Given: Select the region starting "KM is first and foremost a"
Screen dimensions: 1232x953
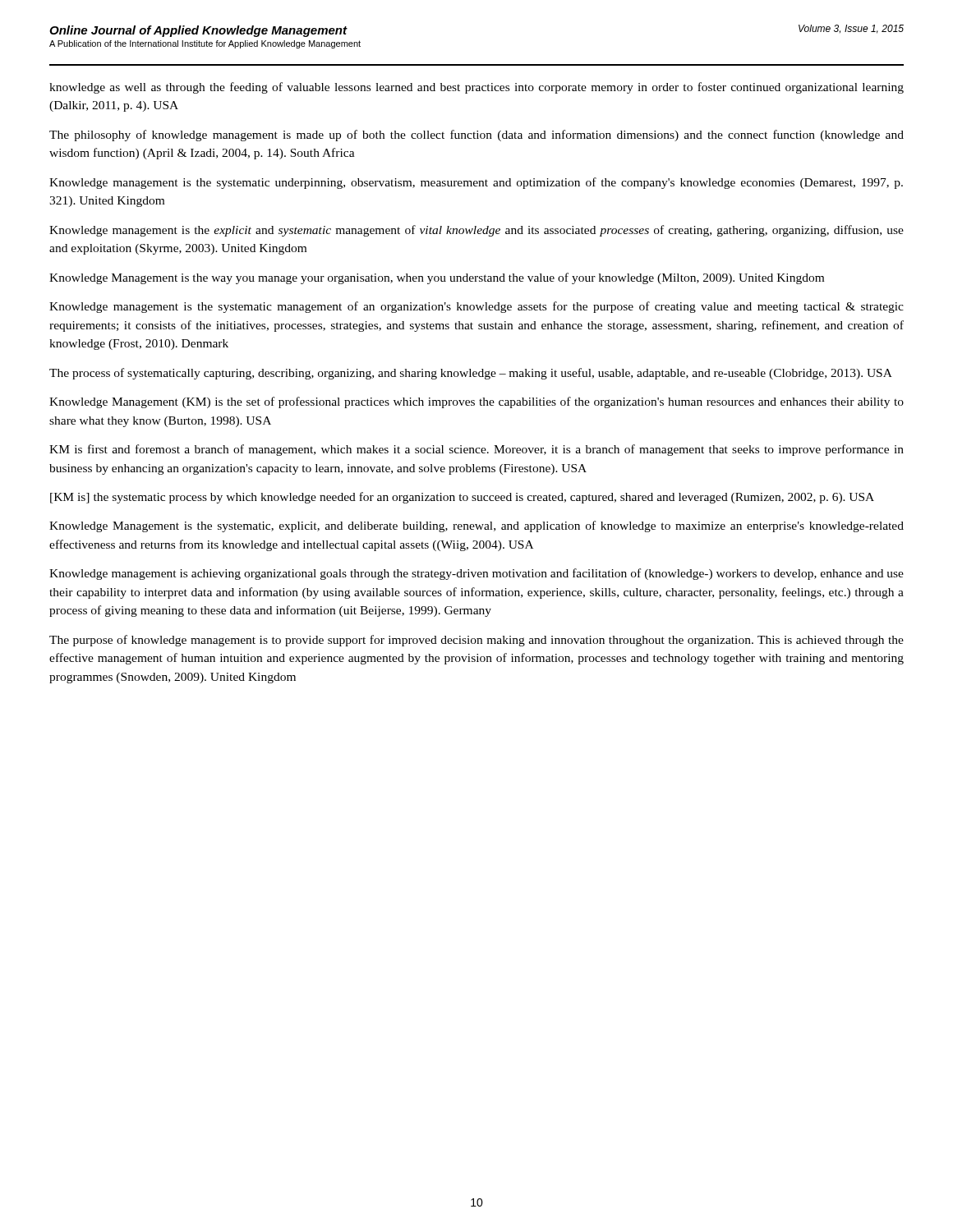Looking at the screenshot, I should tap(476, 458).
